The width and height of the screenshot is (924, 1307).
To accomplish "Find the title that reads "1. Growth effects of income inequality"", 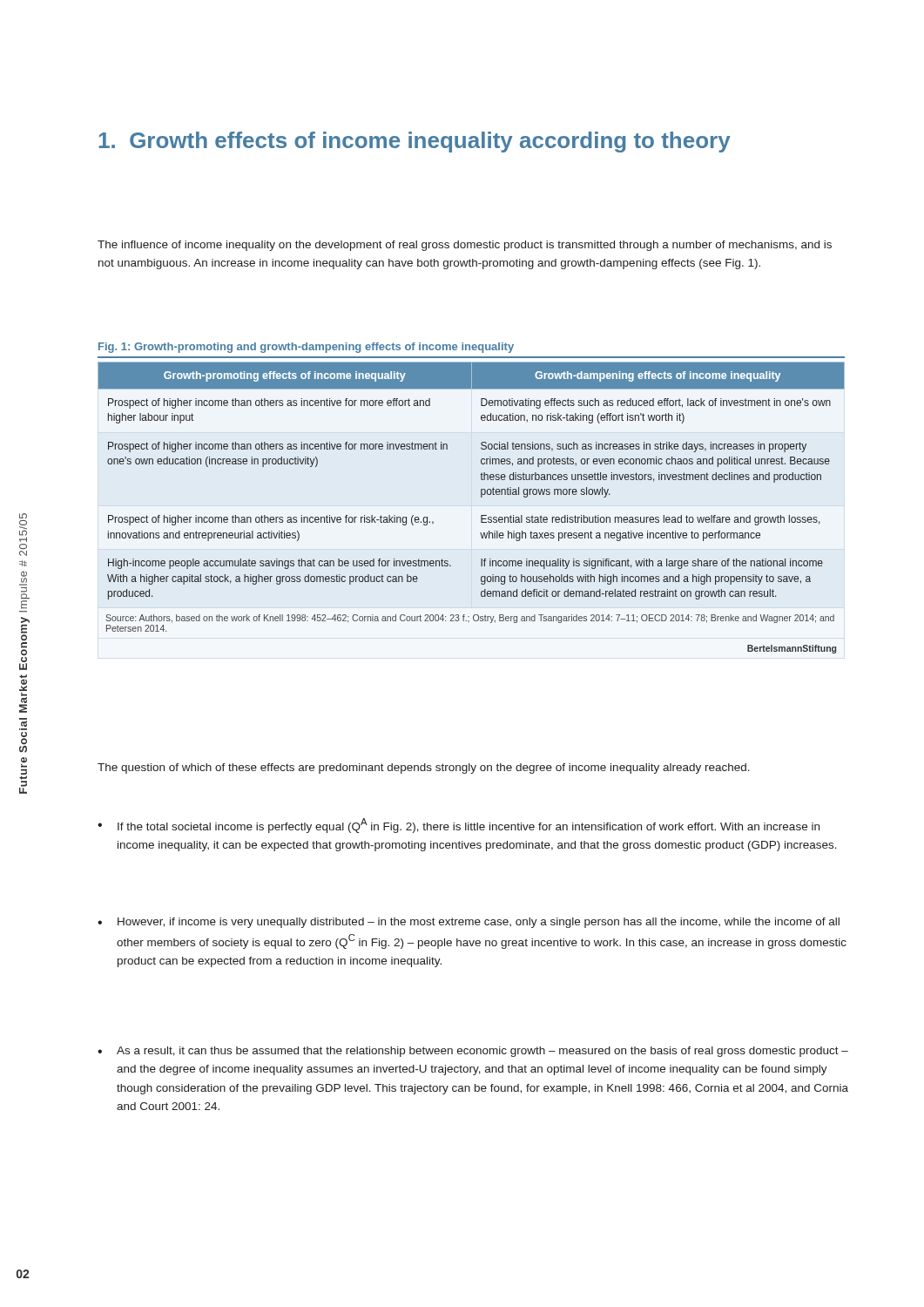I will coord(420,141).
